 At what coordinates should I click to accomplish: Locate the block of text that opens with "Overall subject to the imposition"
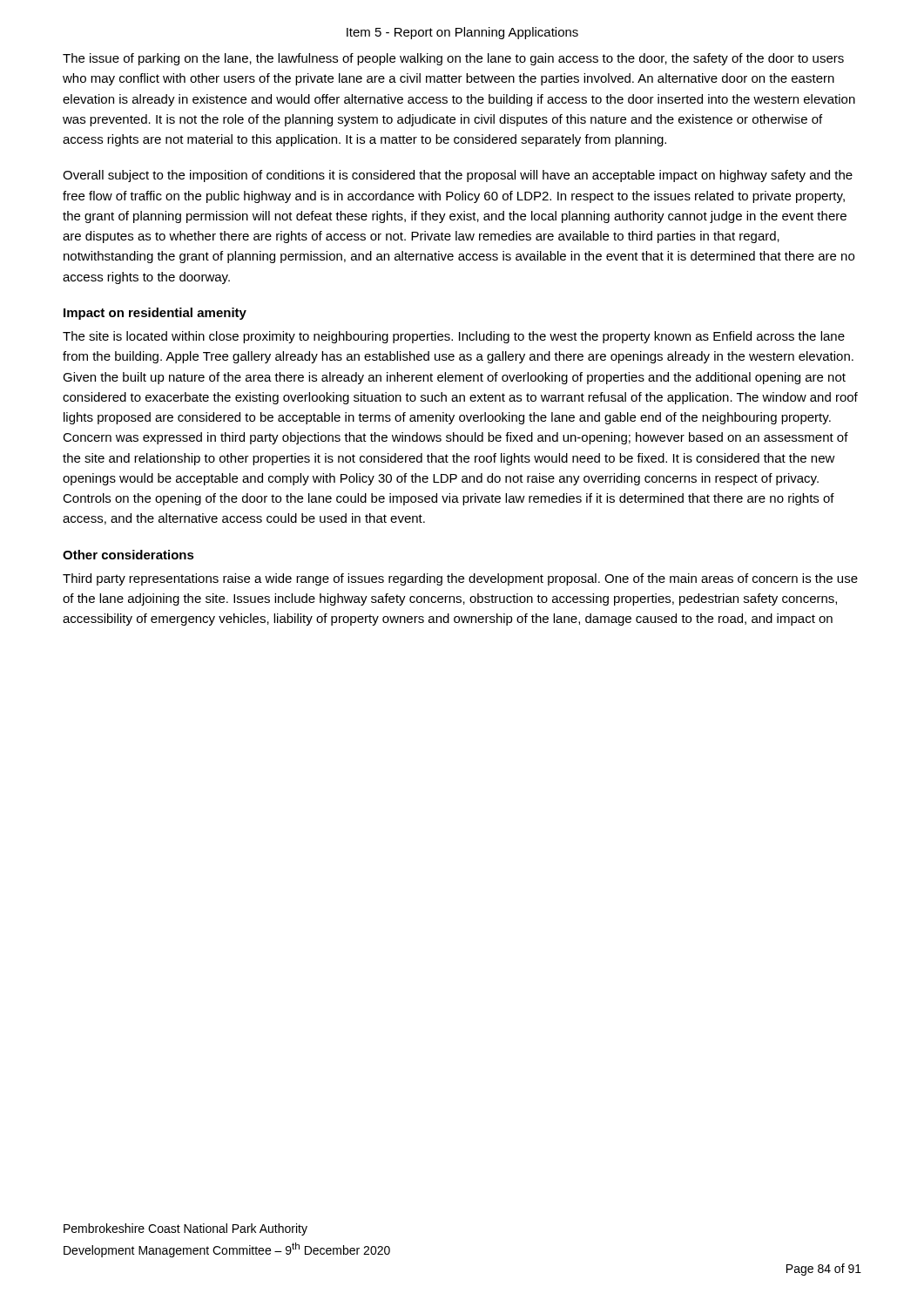coord(459,226)
